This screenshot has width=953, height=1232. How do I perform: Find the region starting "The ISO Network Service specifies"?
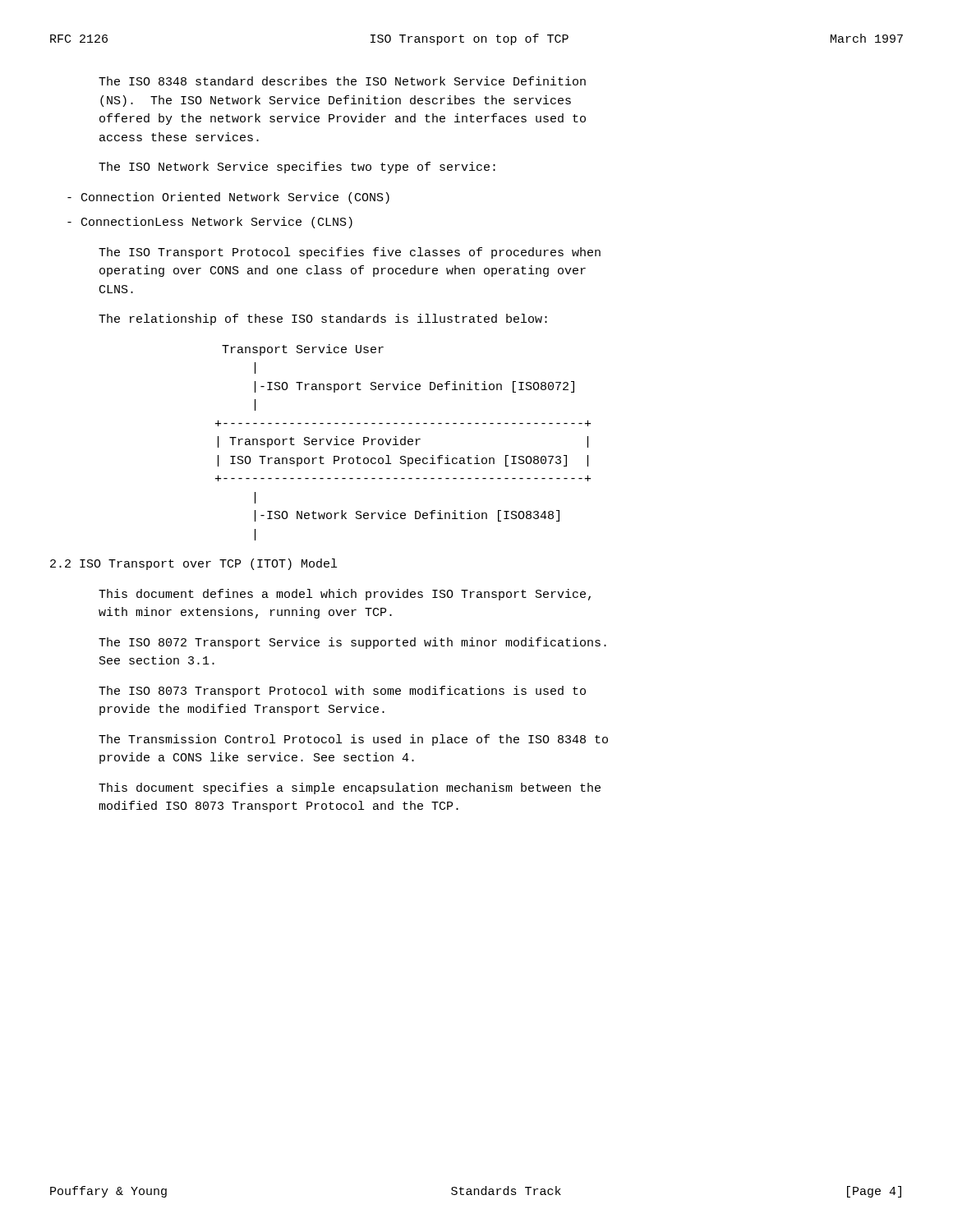298,168
